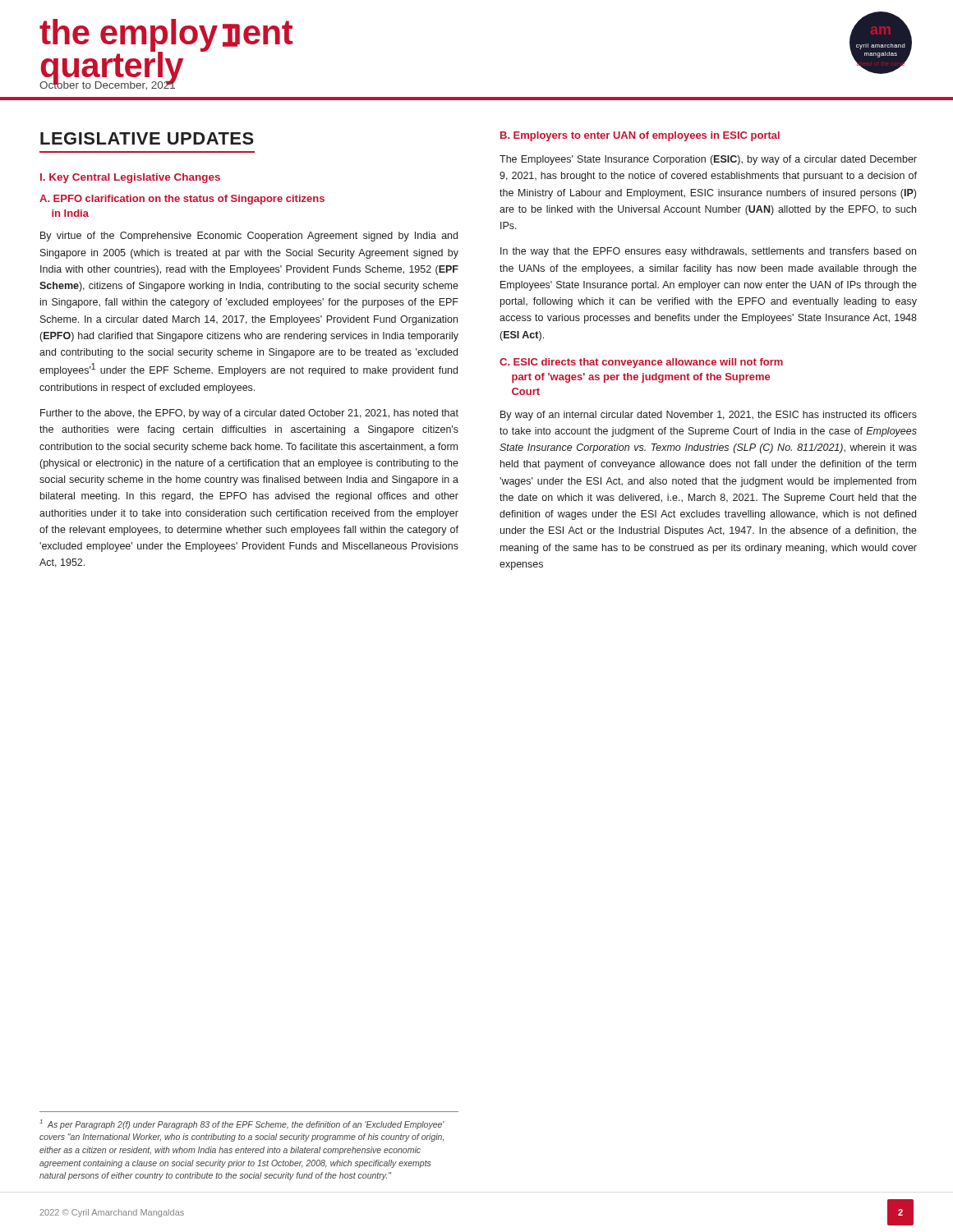Select the element starting "By way of"
The image size is (953, 1232).
click(x=708, y=489)
